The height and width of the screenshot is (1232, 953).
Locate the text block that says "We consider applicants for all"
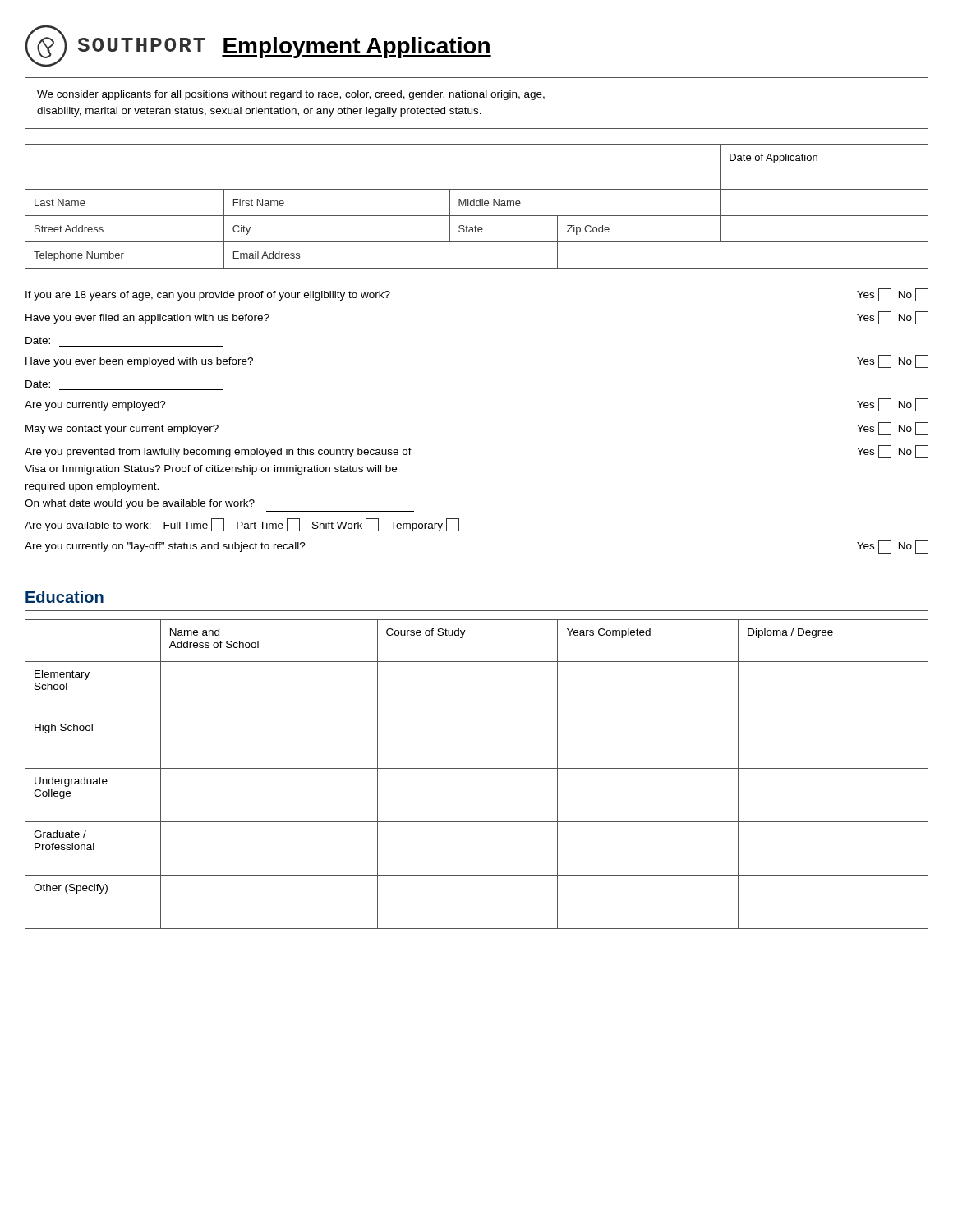[x=291, y=102]
